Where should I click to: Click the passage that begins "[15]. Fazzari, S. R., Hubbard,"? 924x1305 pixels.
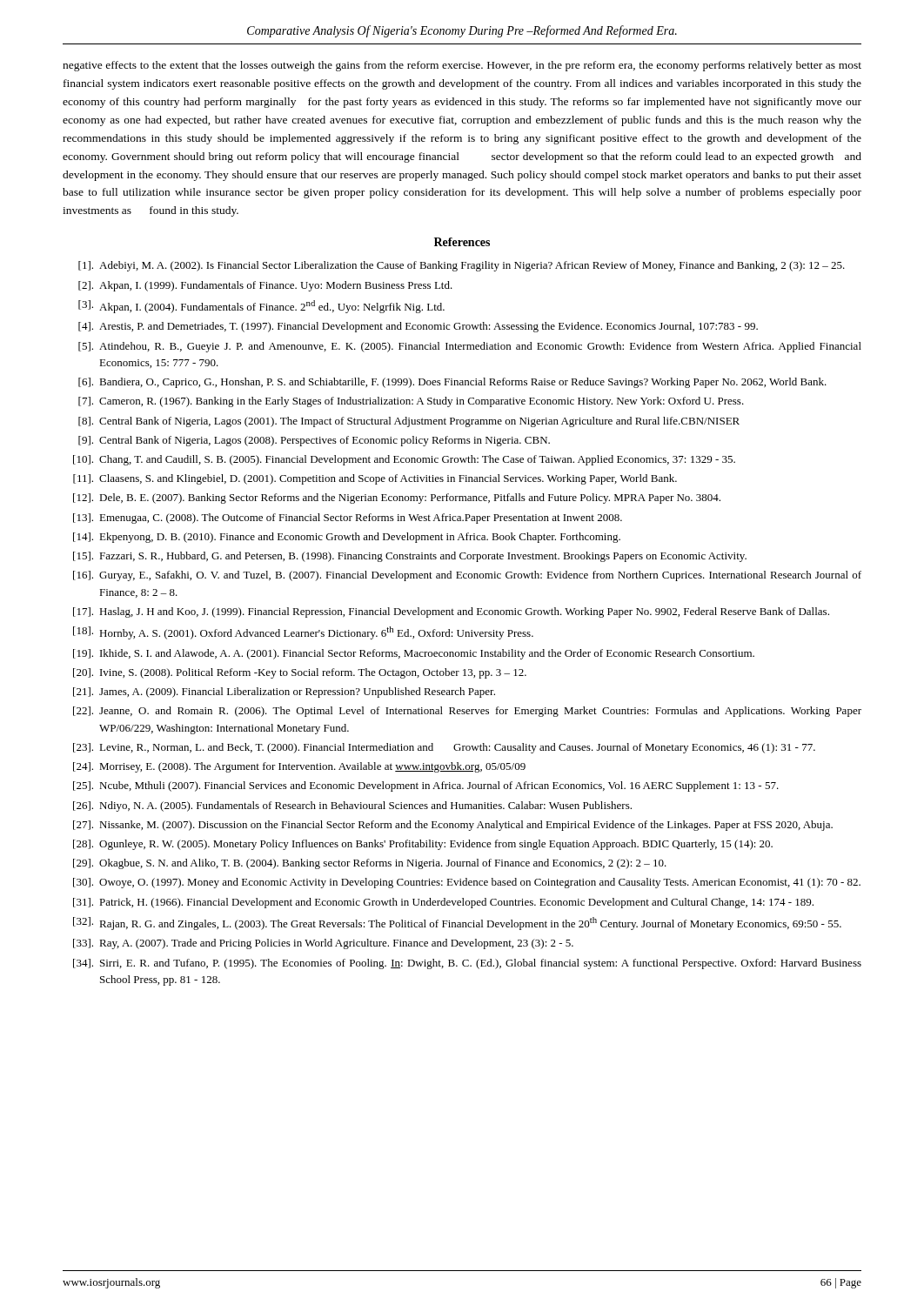click(462, 556)
